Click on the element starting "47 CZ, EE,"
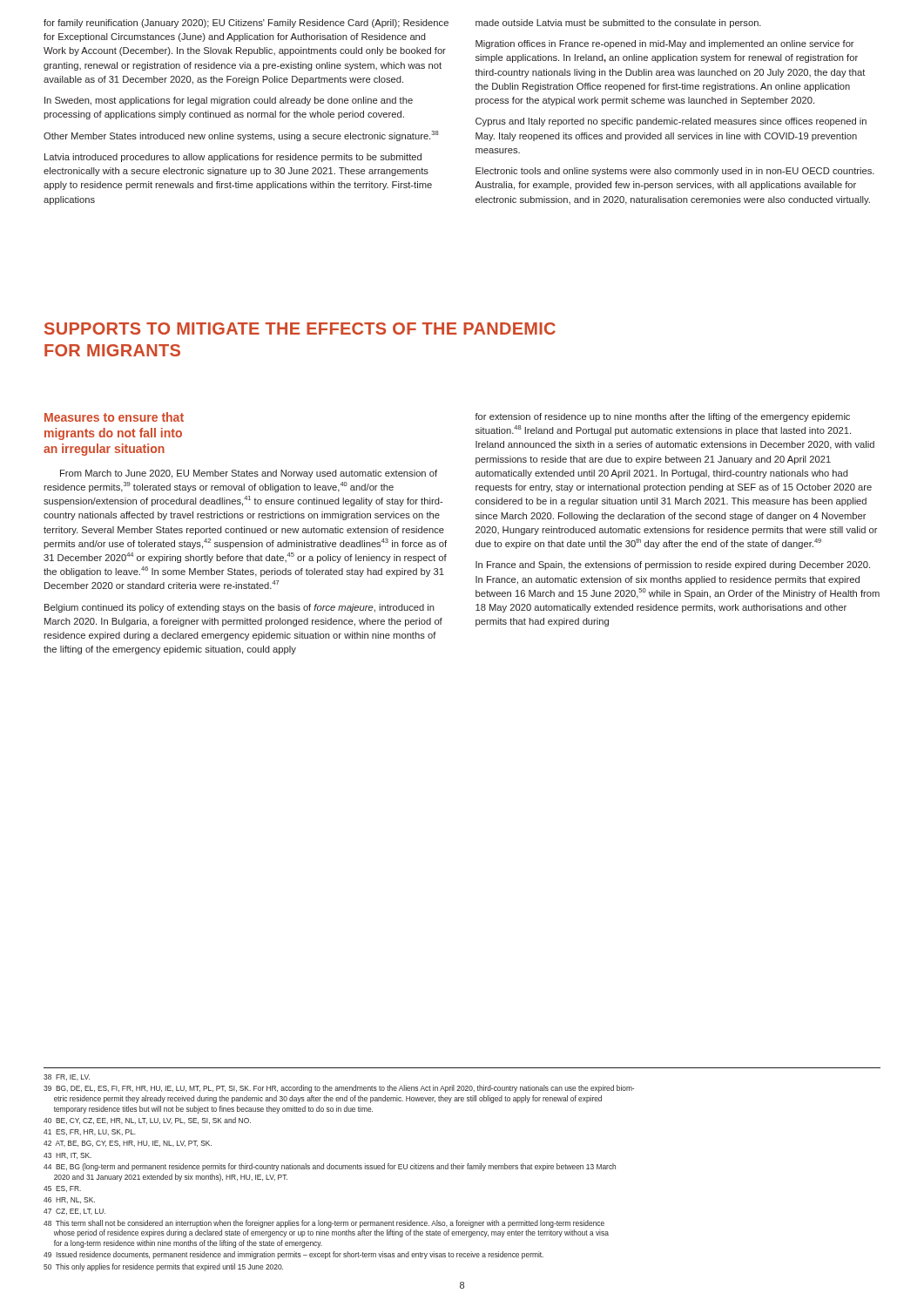Image resolution: width=924 pixels, height=1307 pixels. pyautogui.click(x=75, y=1212)
